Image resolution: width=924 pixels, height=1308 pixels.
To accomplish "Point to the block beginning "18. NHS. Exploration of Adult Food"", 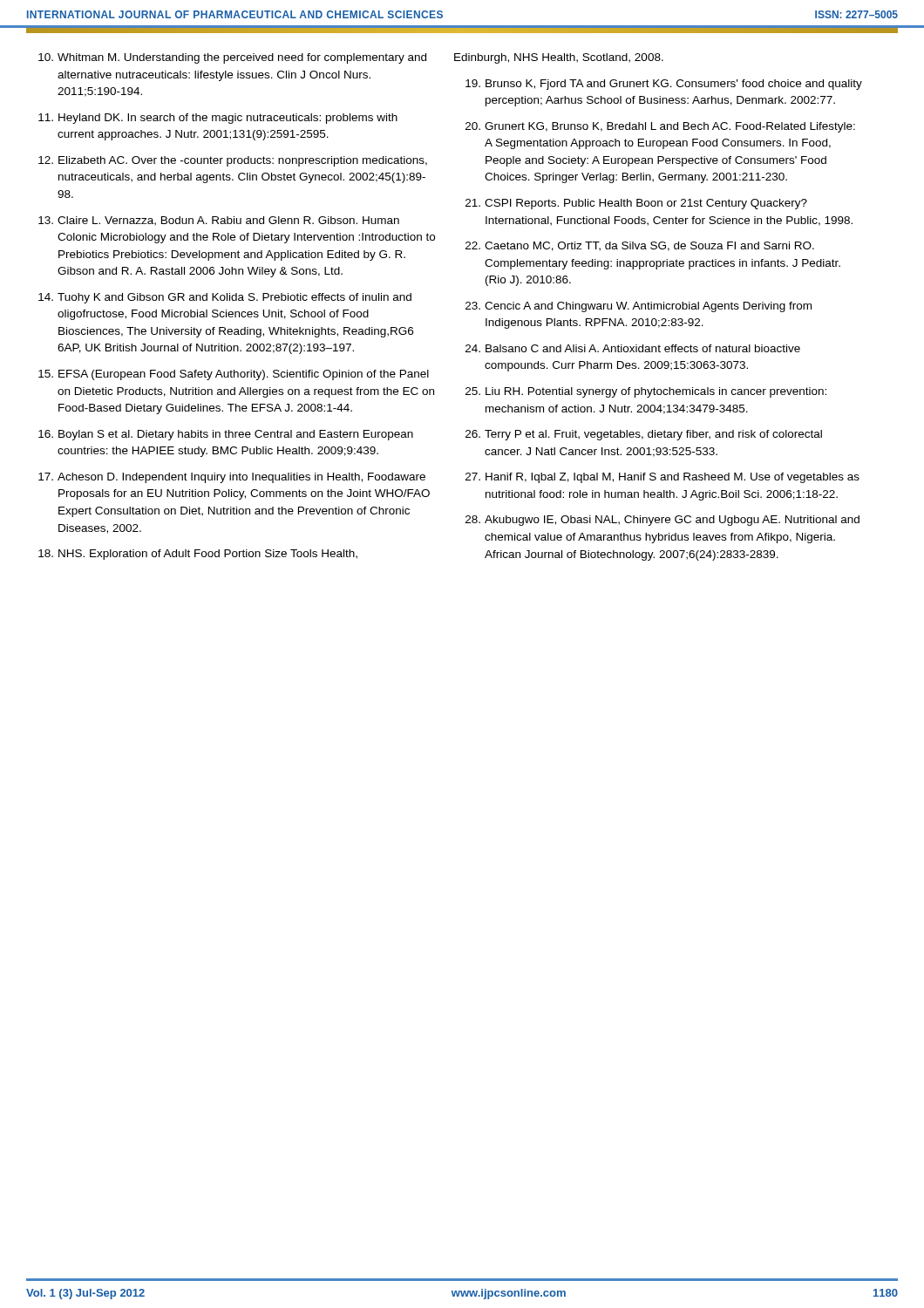I will [231, 554].
